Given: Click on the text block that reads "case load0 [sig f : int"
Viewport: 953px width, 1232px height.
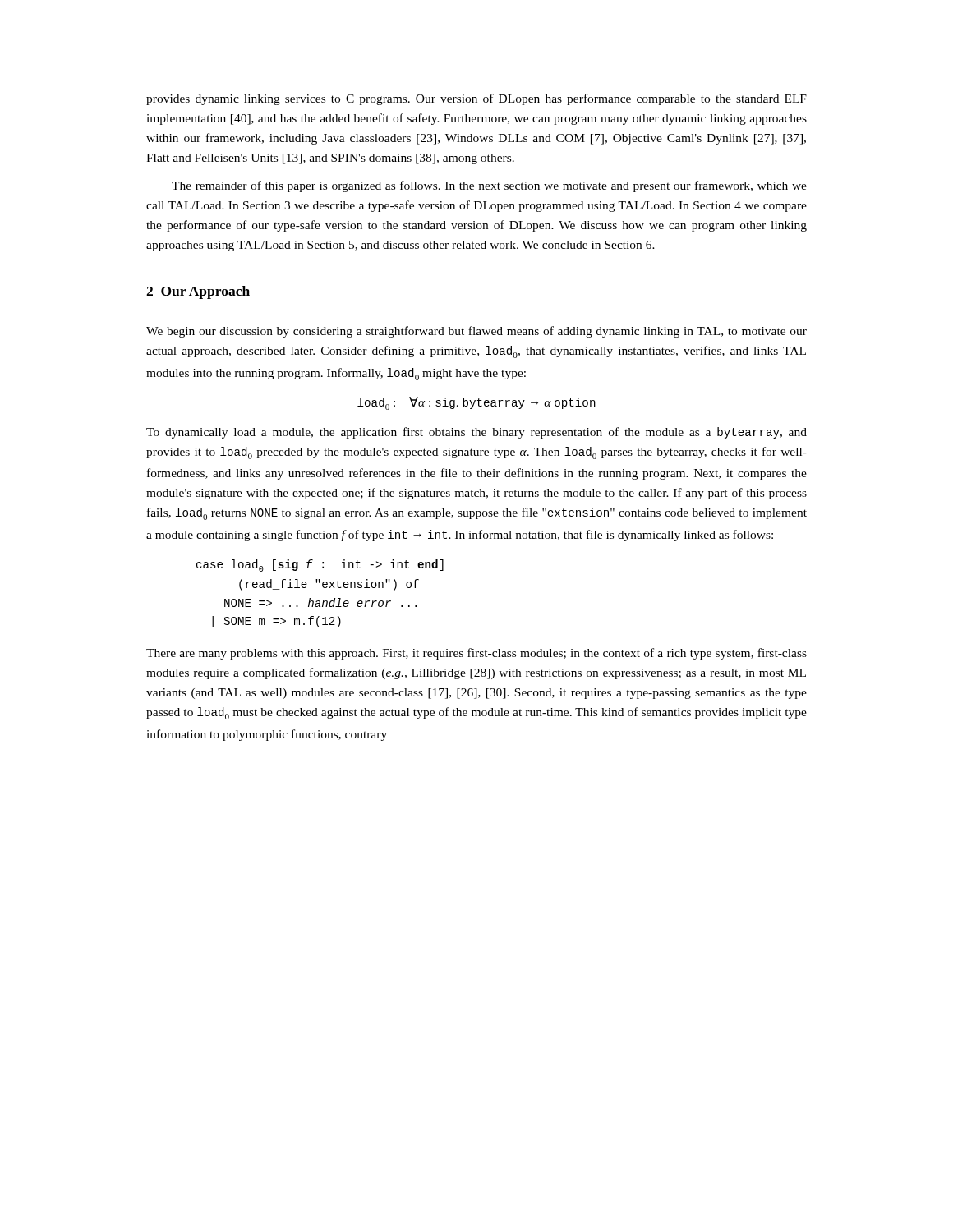Looking at the screenshot, I should [320, 565].
